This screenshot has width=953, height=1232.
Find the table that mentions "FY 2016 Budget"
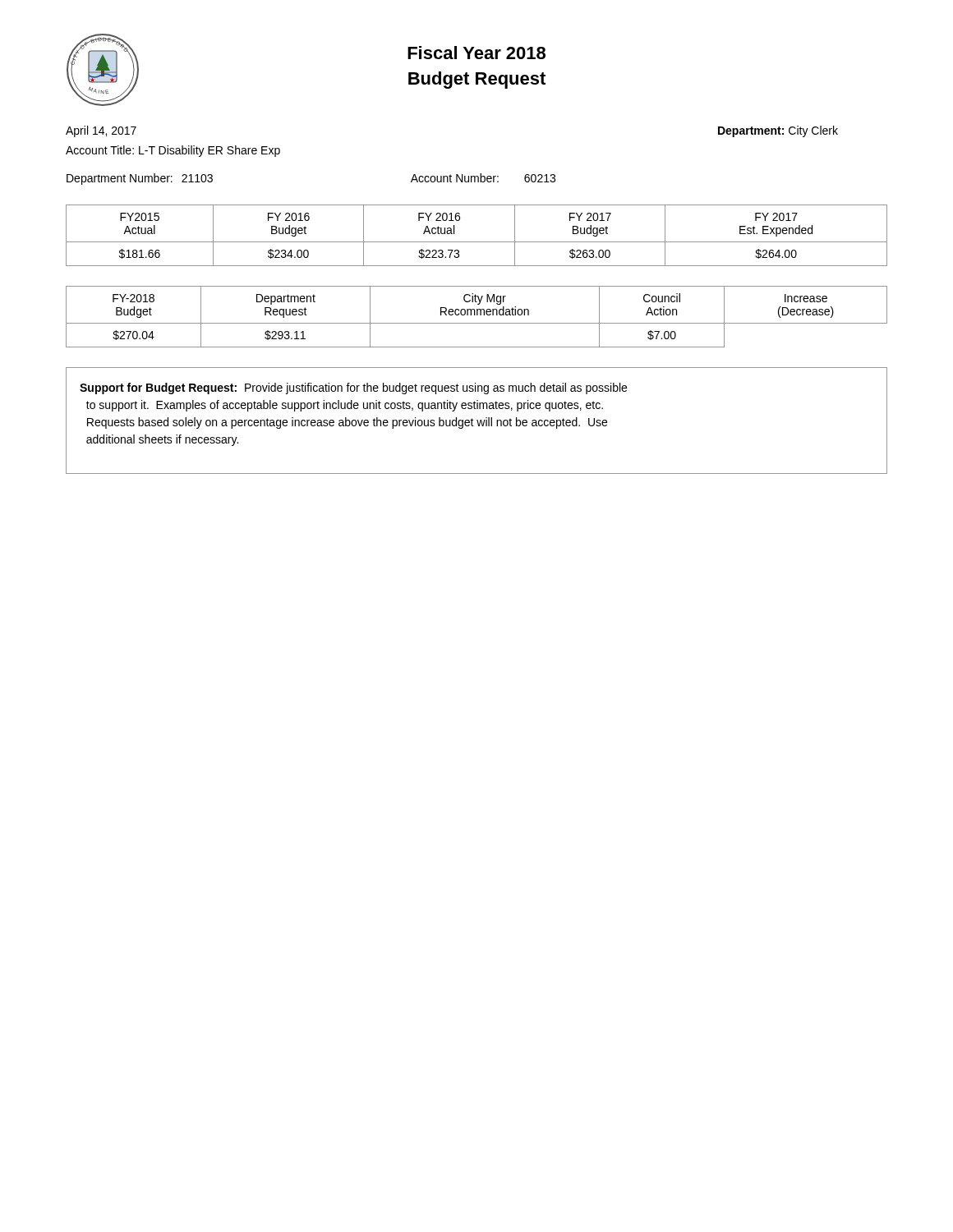(476, 235)
